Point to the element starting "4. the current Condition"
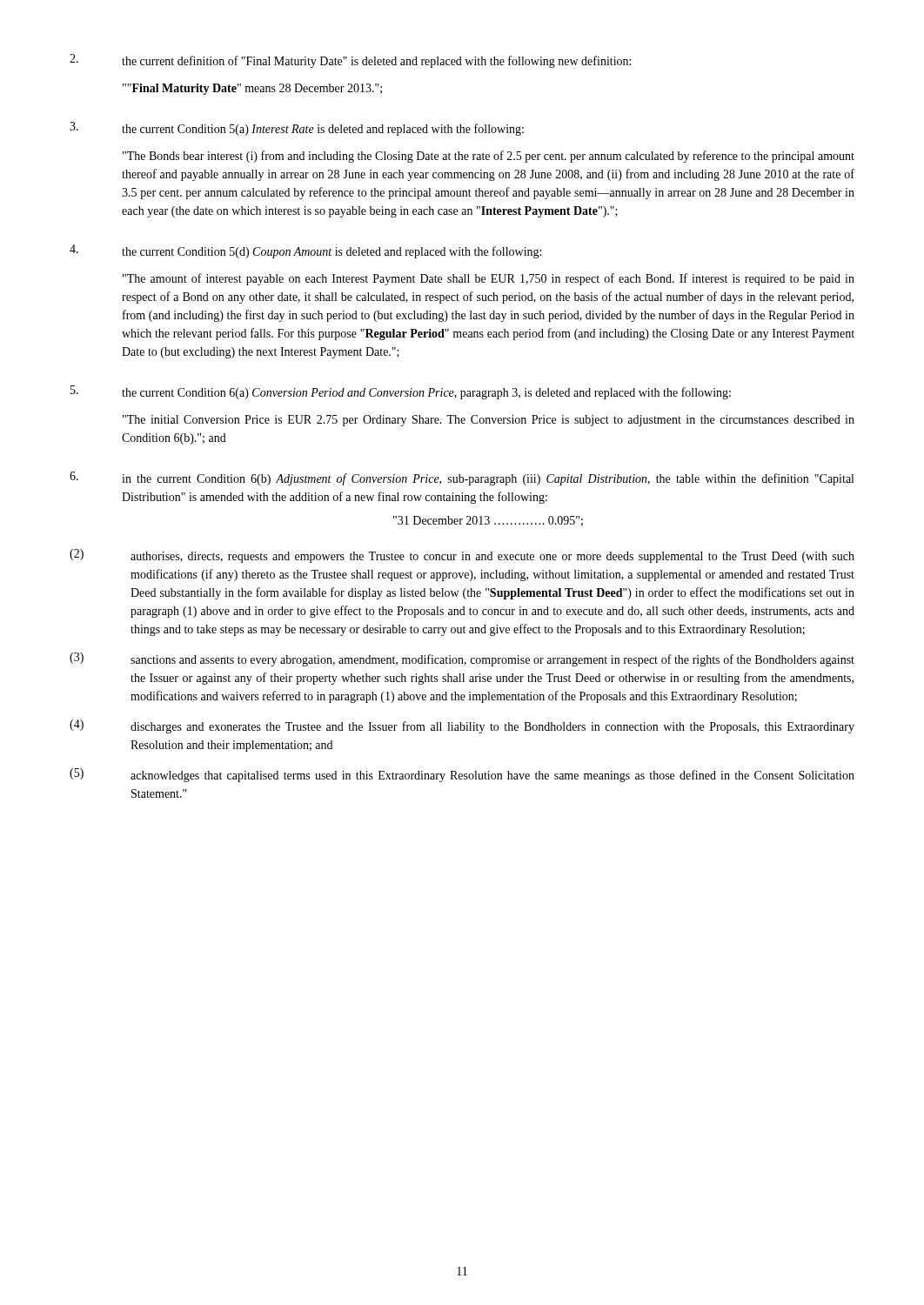This screenshot has width=924, height=1305. coord(462,306)
